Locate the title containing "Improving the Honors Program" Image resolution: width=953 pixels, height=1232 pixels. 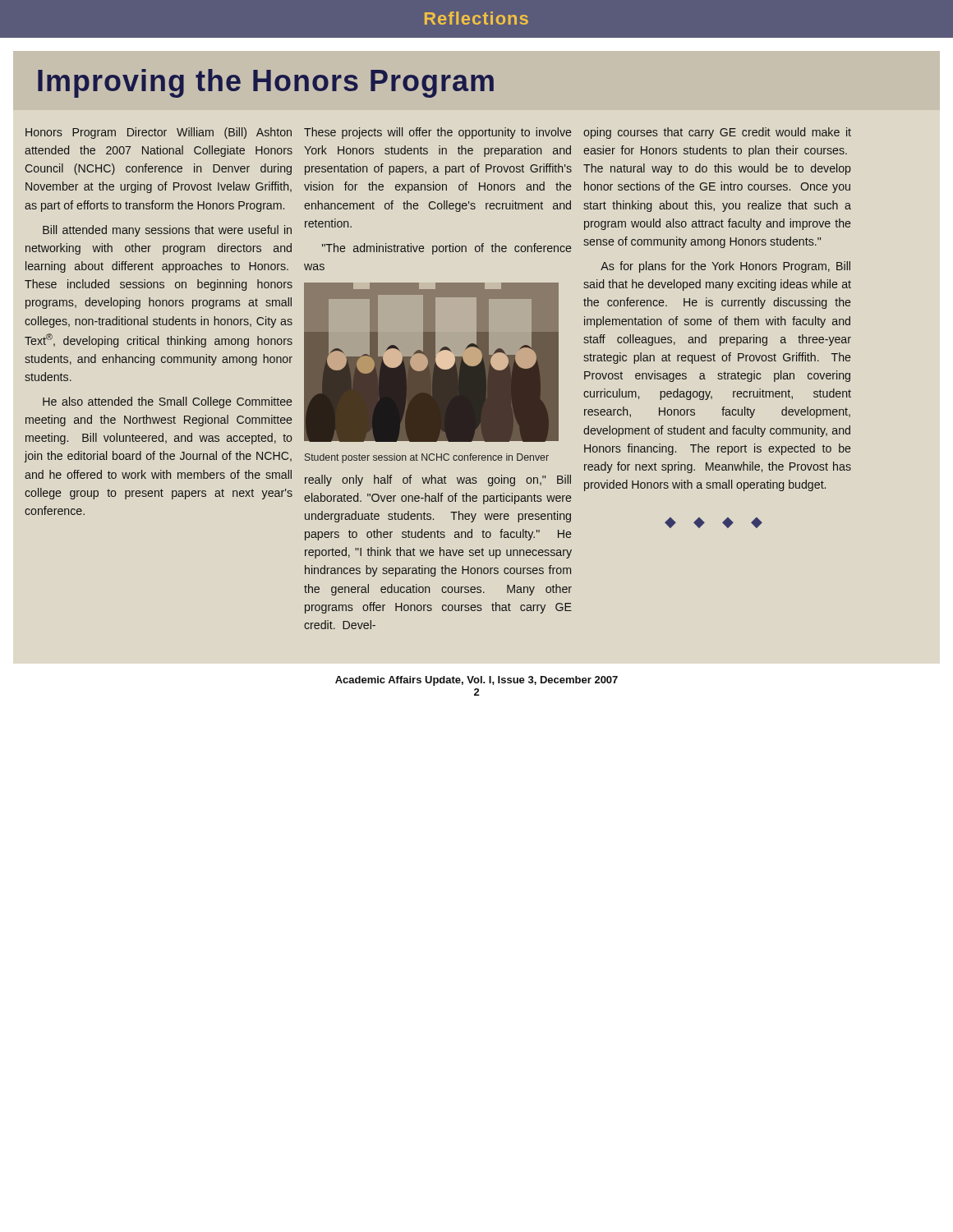click(476, 81)
